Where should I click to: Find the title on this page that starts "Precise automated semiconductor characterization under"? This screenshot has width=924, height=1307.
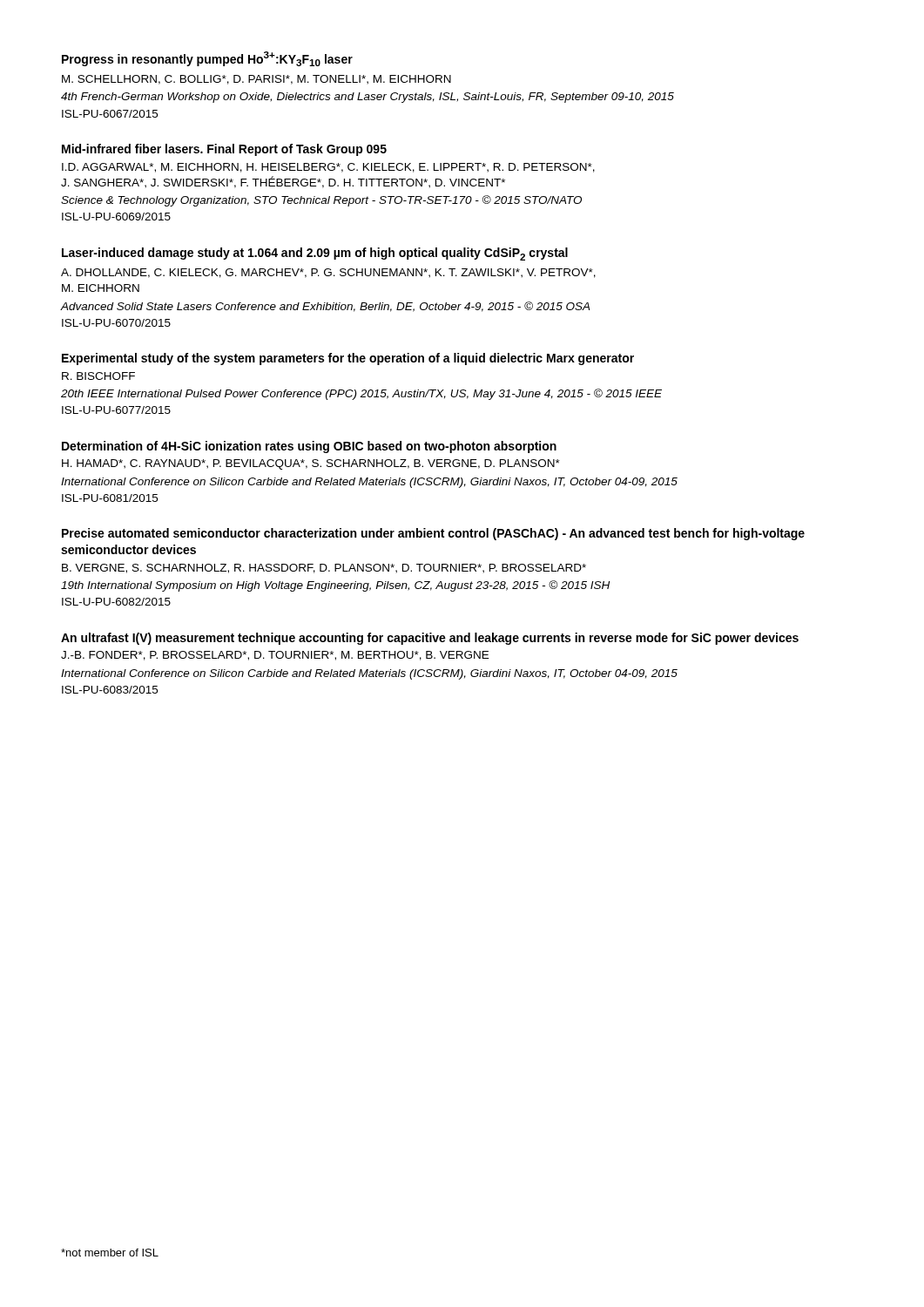pos(462,568)
